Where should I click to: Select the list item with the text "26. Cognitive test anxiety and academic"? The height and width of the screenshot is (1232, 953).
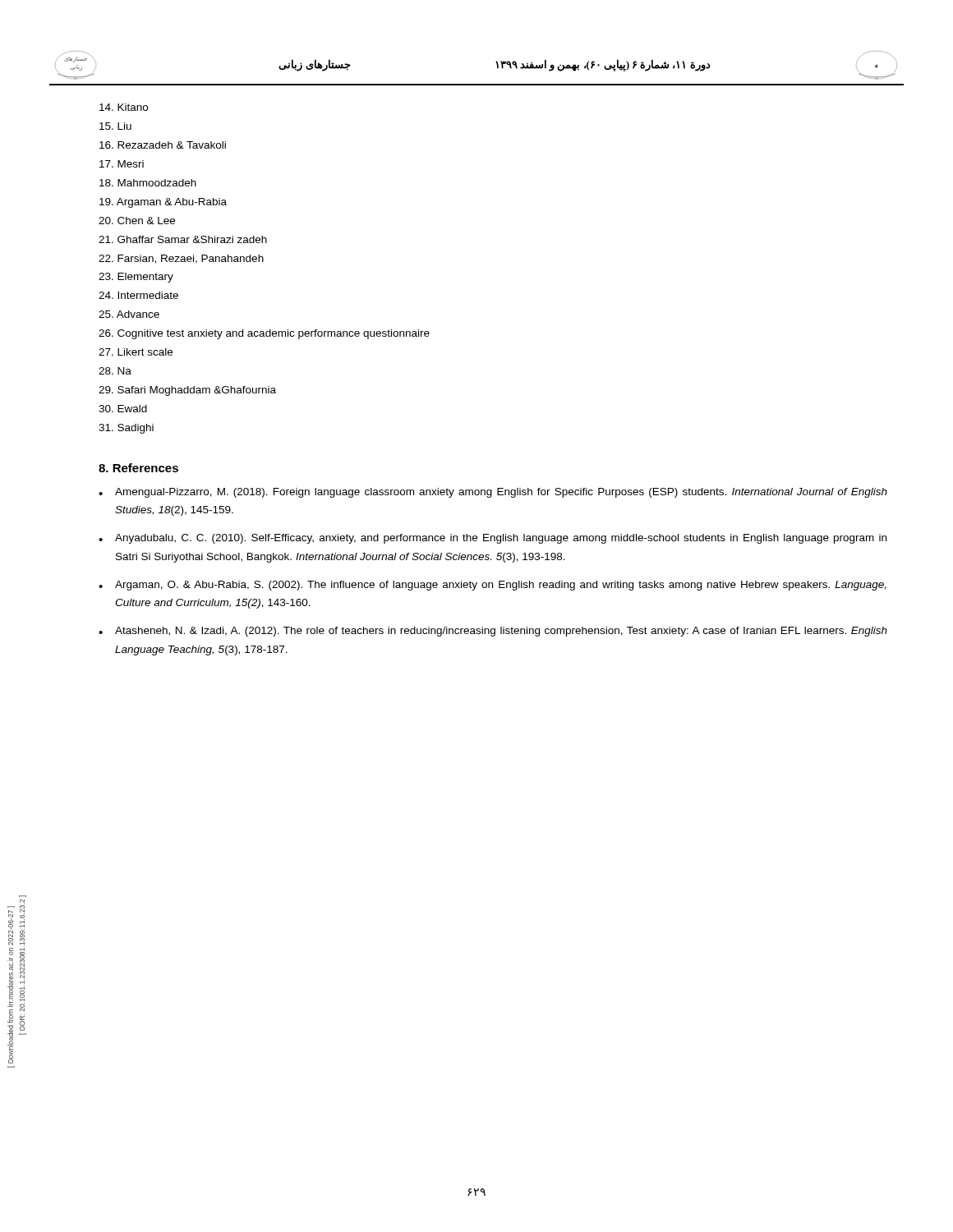264,333
